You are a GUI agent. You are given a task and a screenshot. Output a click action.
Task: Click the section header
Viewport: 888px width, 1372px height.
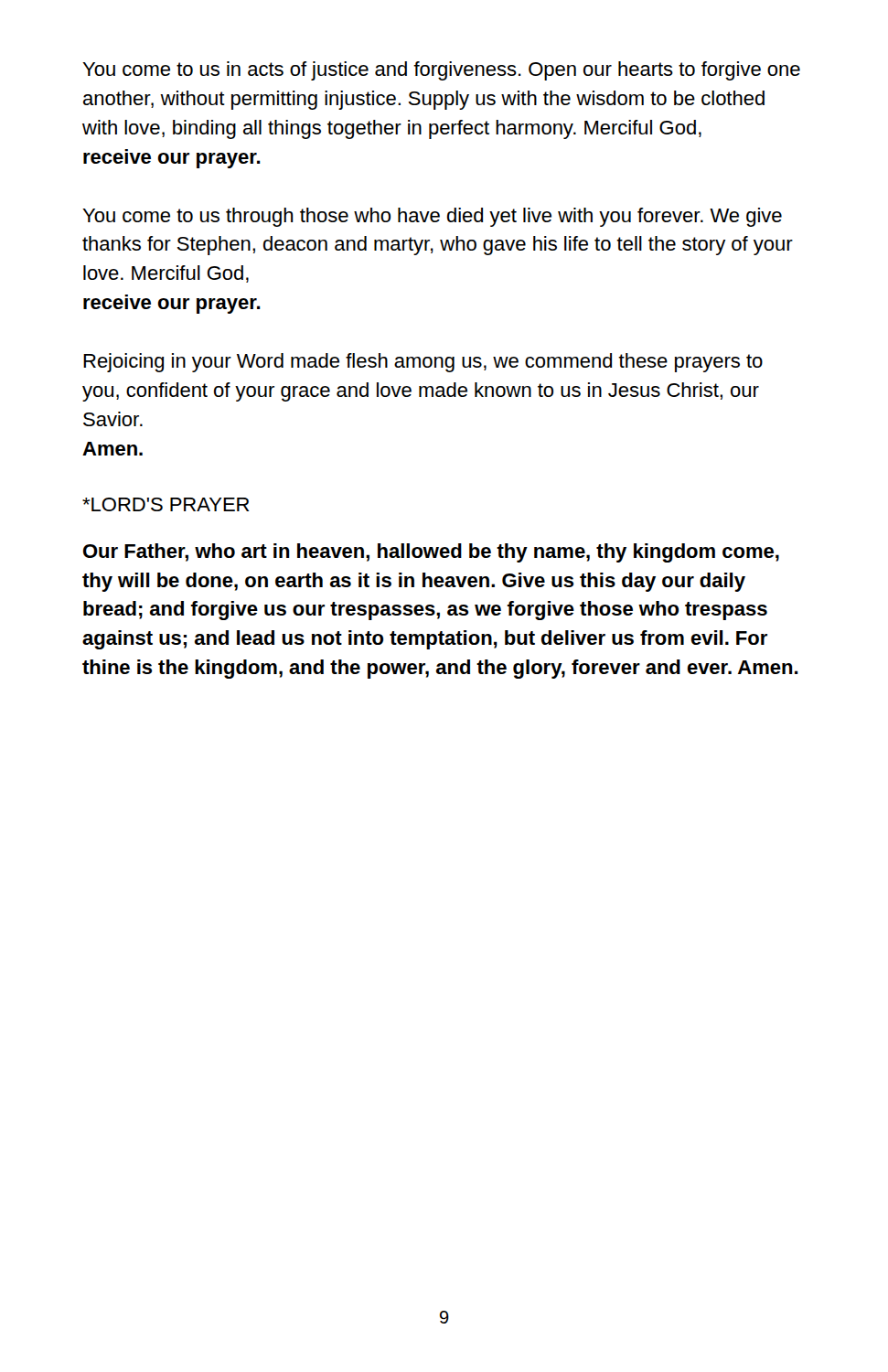click(166, 504)
